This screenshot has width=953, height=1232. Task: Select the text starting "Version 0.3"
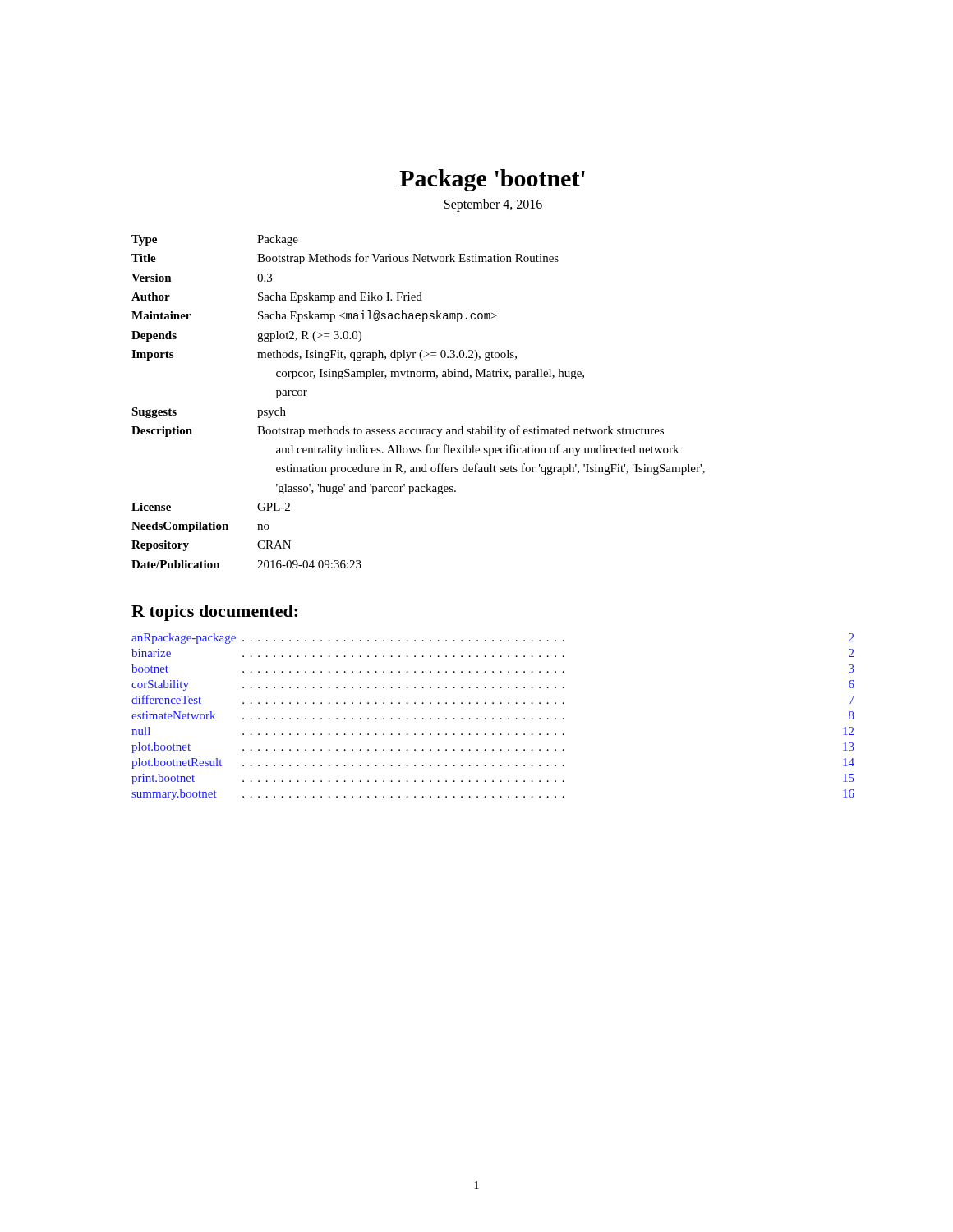click(143, 277)
